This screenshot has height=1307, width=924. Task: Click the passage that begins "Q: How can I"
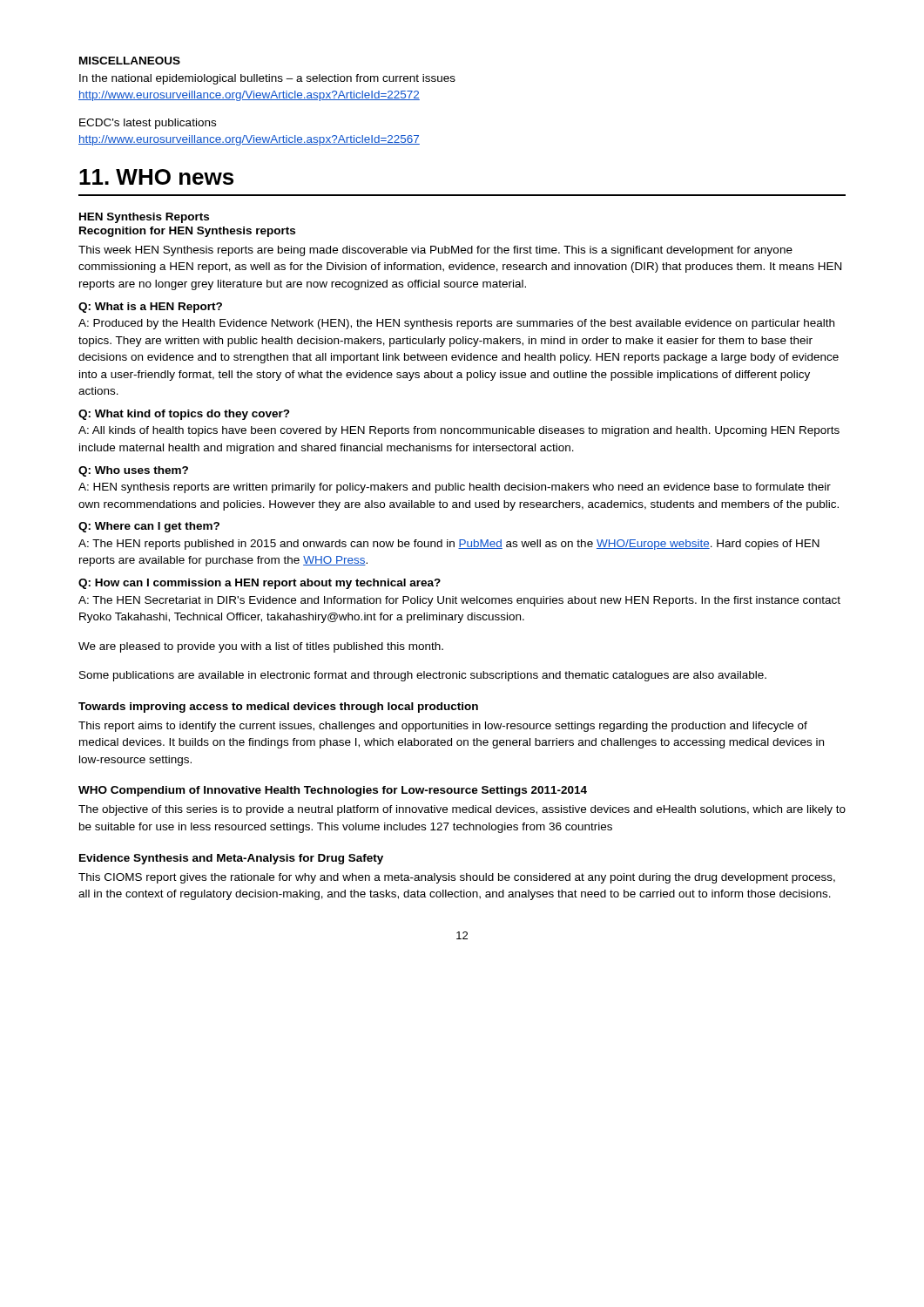pos(459,599)
